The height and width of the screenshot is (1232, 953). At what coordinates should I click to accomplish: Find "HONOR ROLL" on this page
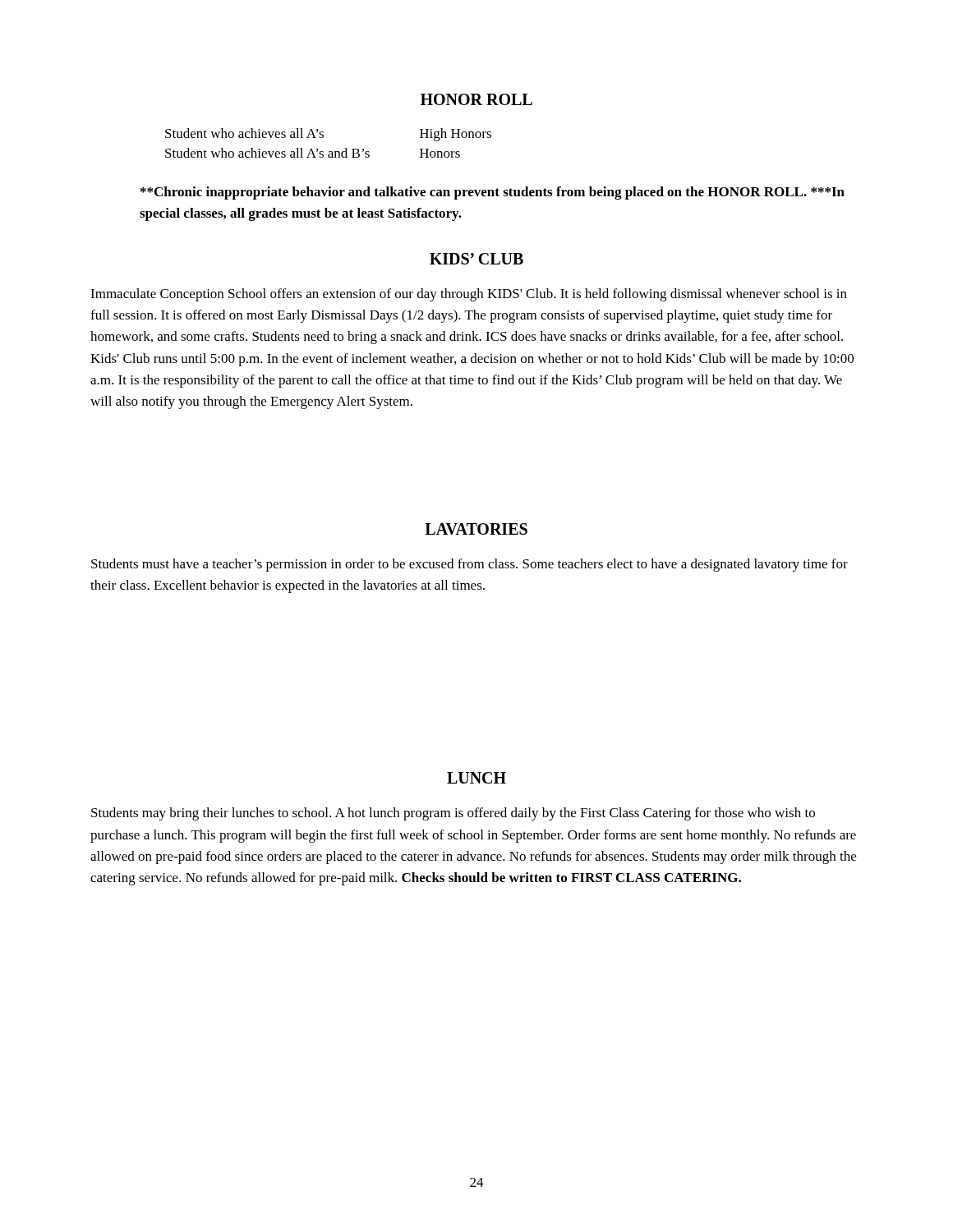tap(476, 99)
